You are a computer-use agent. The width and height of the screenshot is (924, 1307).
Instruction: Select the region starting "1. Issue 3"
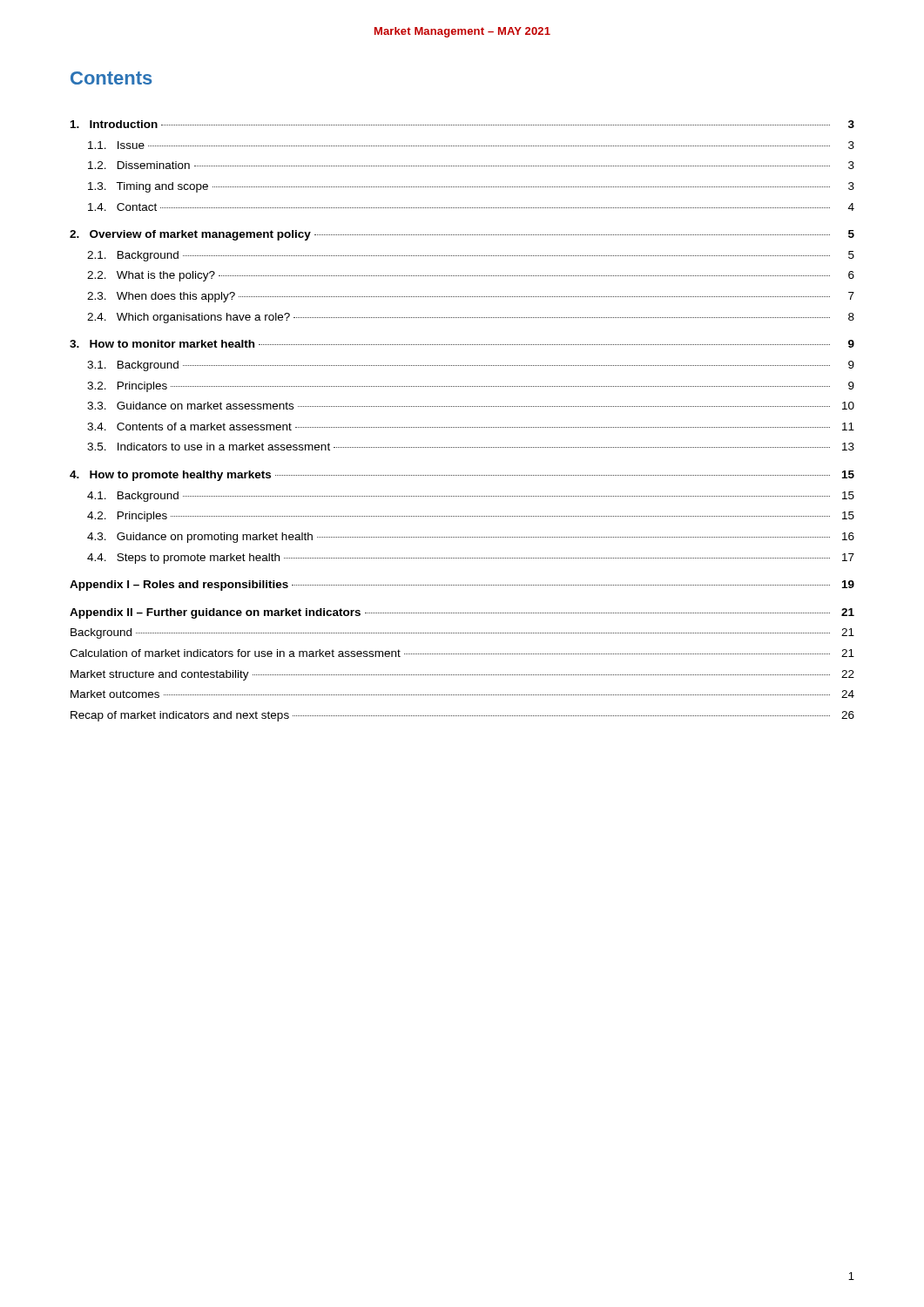(x=471, y=145)
